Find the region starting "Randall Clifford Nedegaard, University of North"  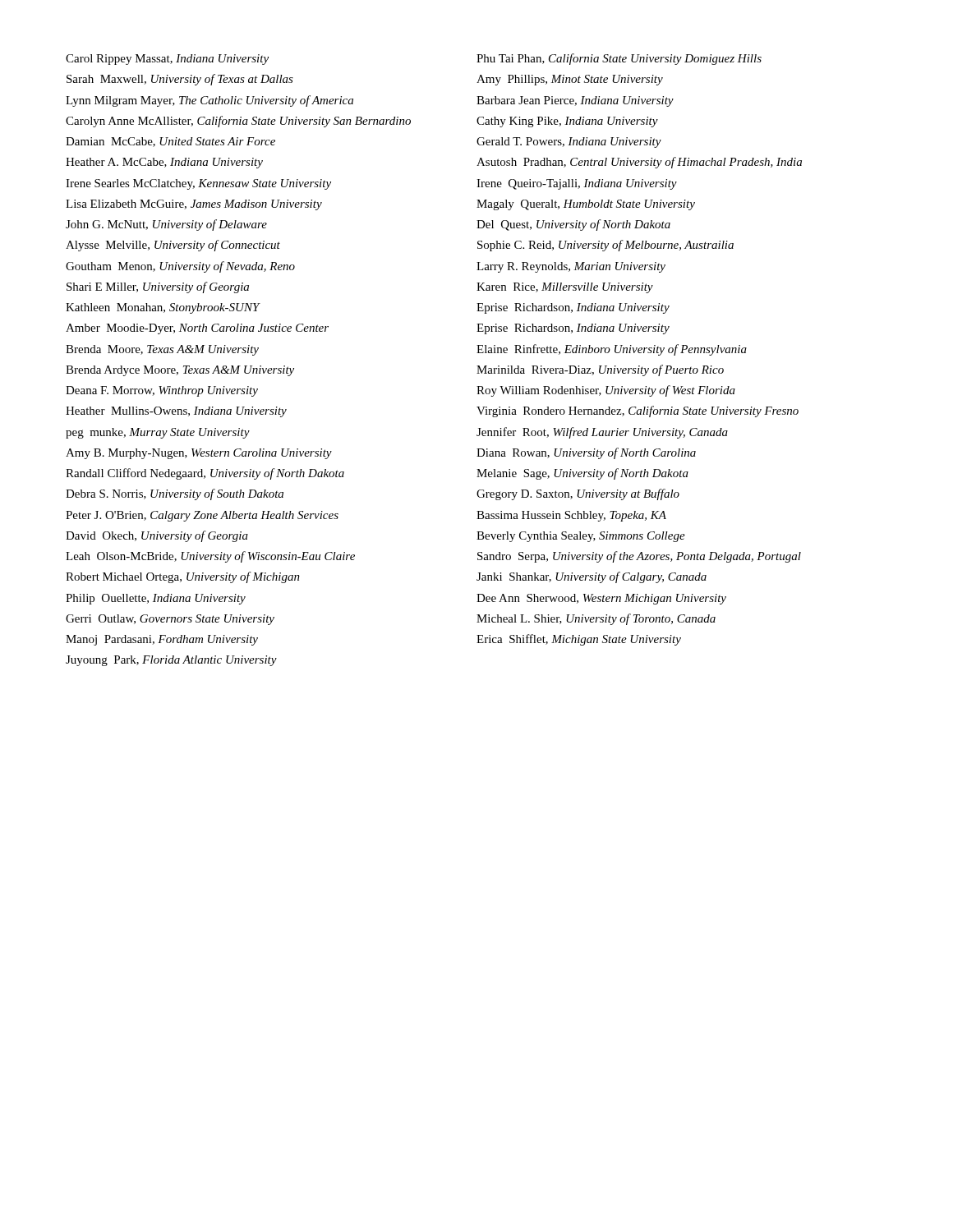click(205, 473)
